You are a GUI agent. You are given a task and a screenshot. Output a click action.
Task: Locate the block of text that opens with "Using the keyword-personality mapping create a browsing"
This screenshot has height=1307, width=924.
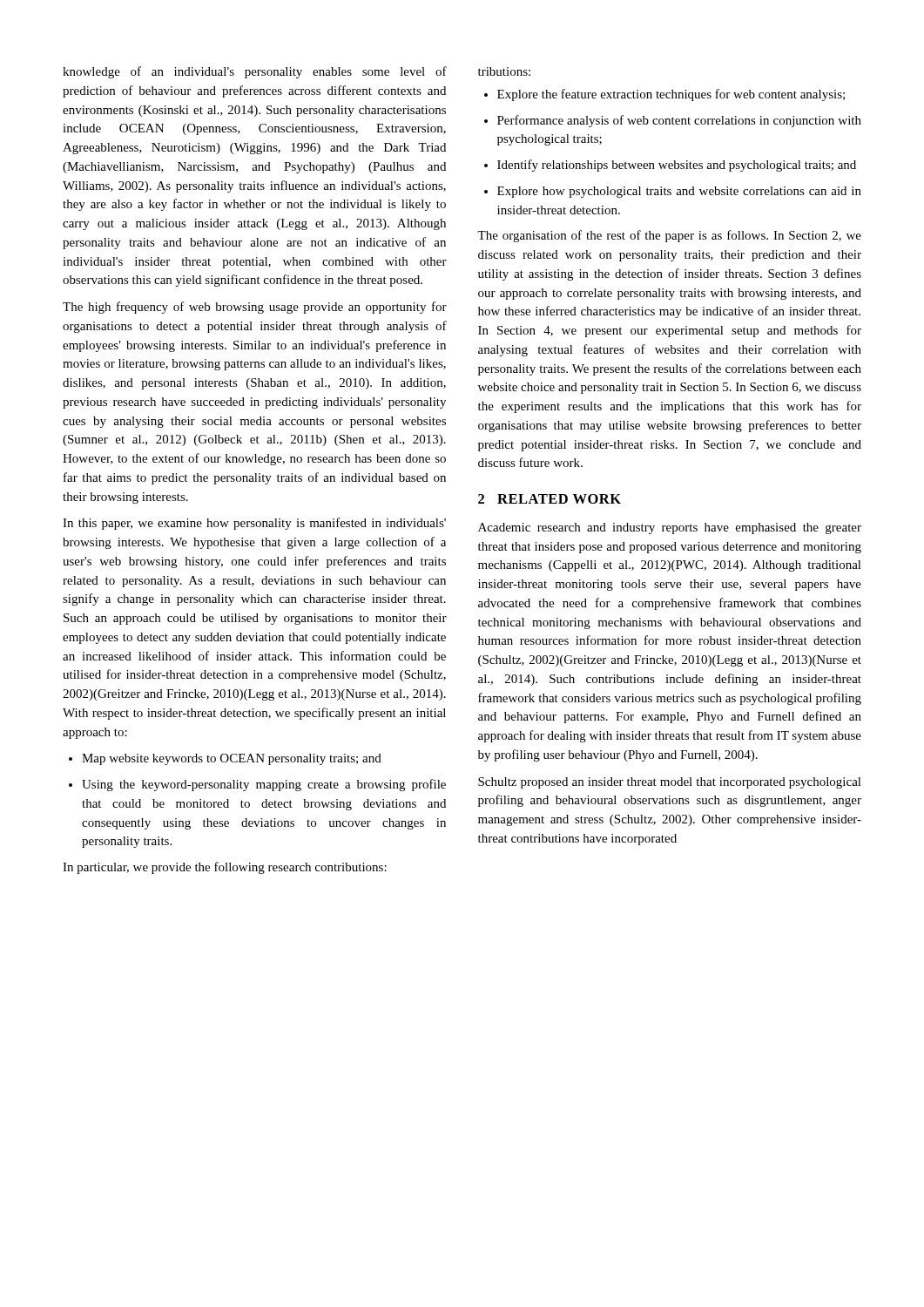[255, 813]
